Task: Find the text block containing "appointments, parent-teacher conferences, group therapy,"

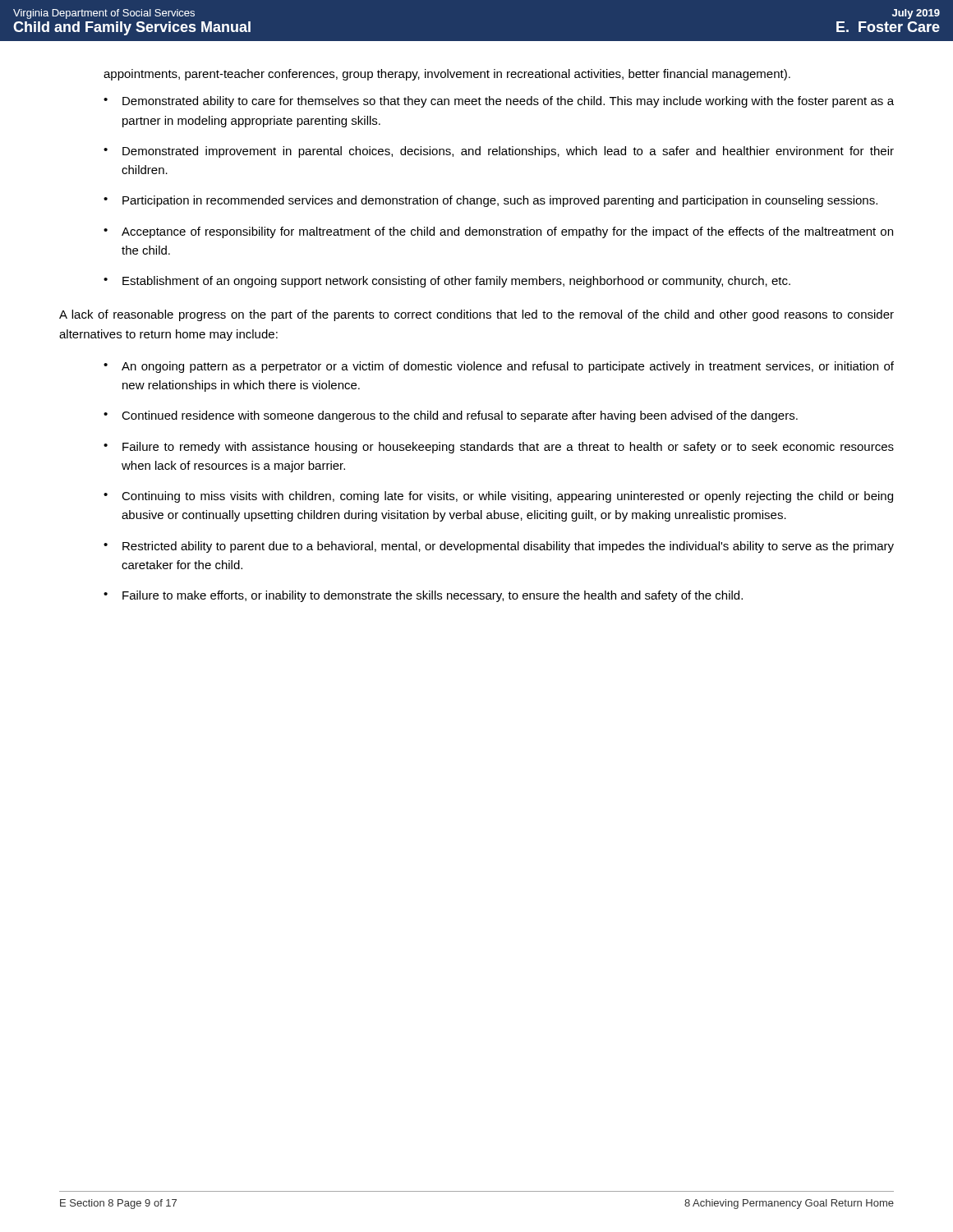Action: (x=447, y=73)
